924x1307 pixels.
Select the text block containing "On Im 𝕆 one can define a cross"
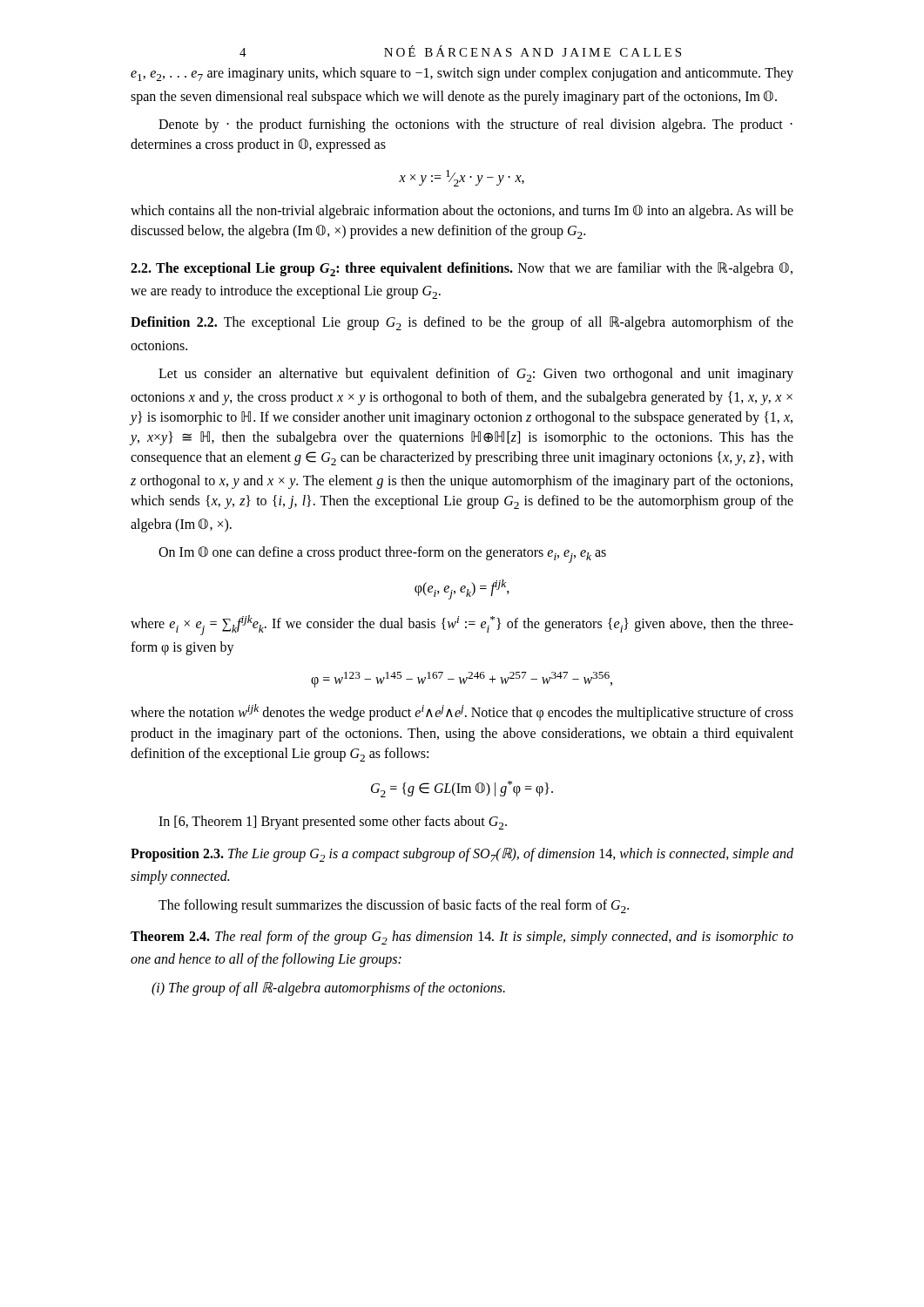coord(462,554)
